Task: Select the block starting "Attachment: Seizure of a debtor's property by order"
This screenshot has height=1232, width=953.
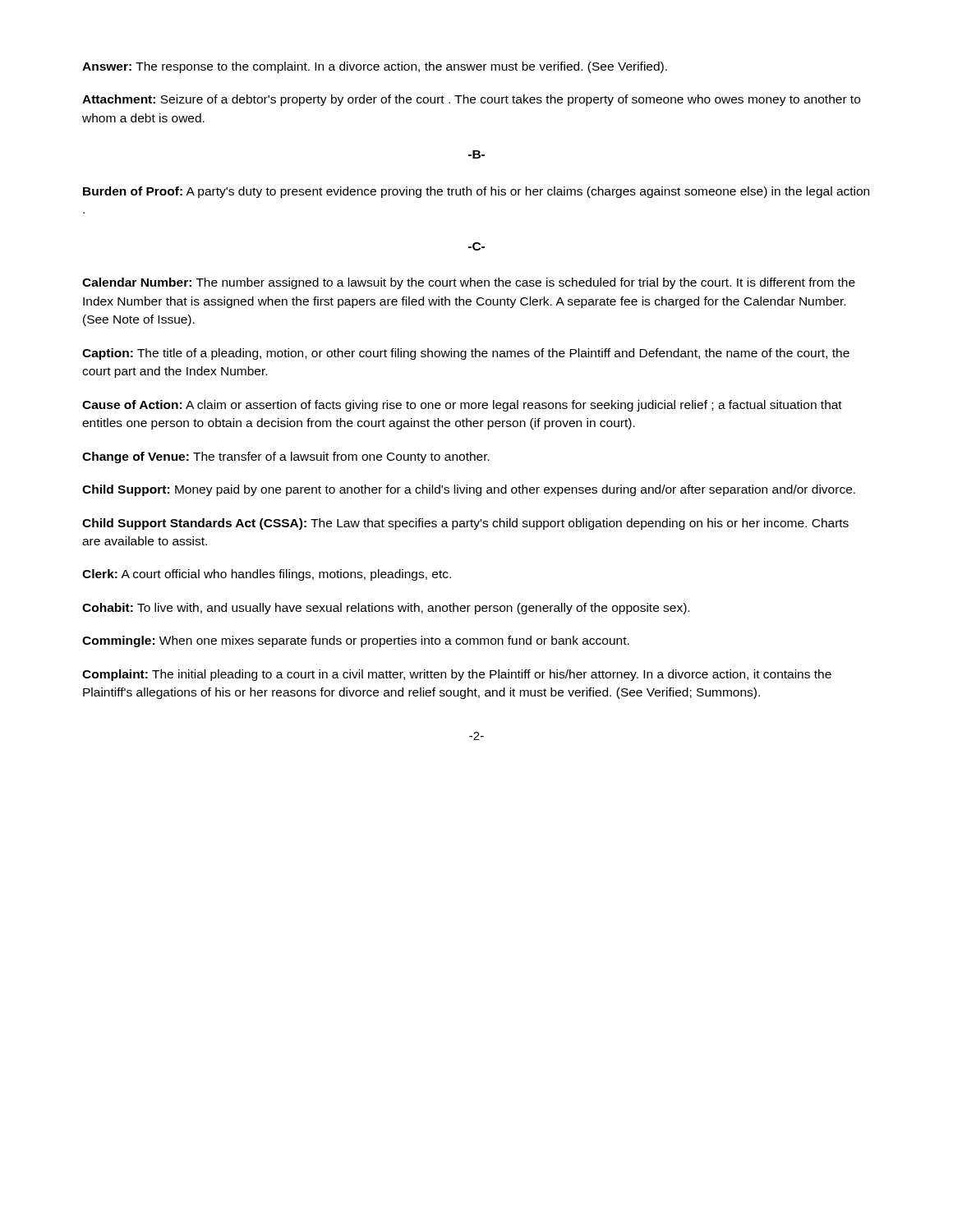Action: click(471, 109)
